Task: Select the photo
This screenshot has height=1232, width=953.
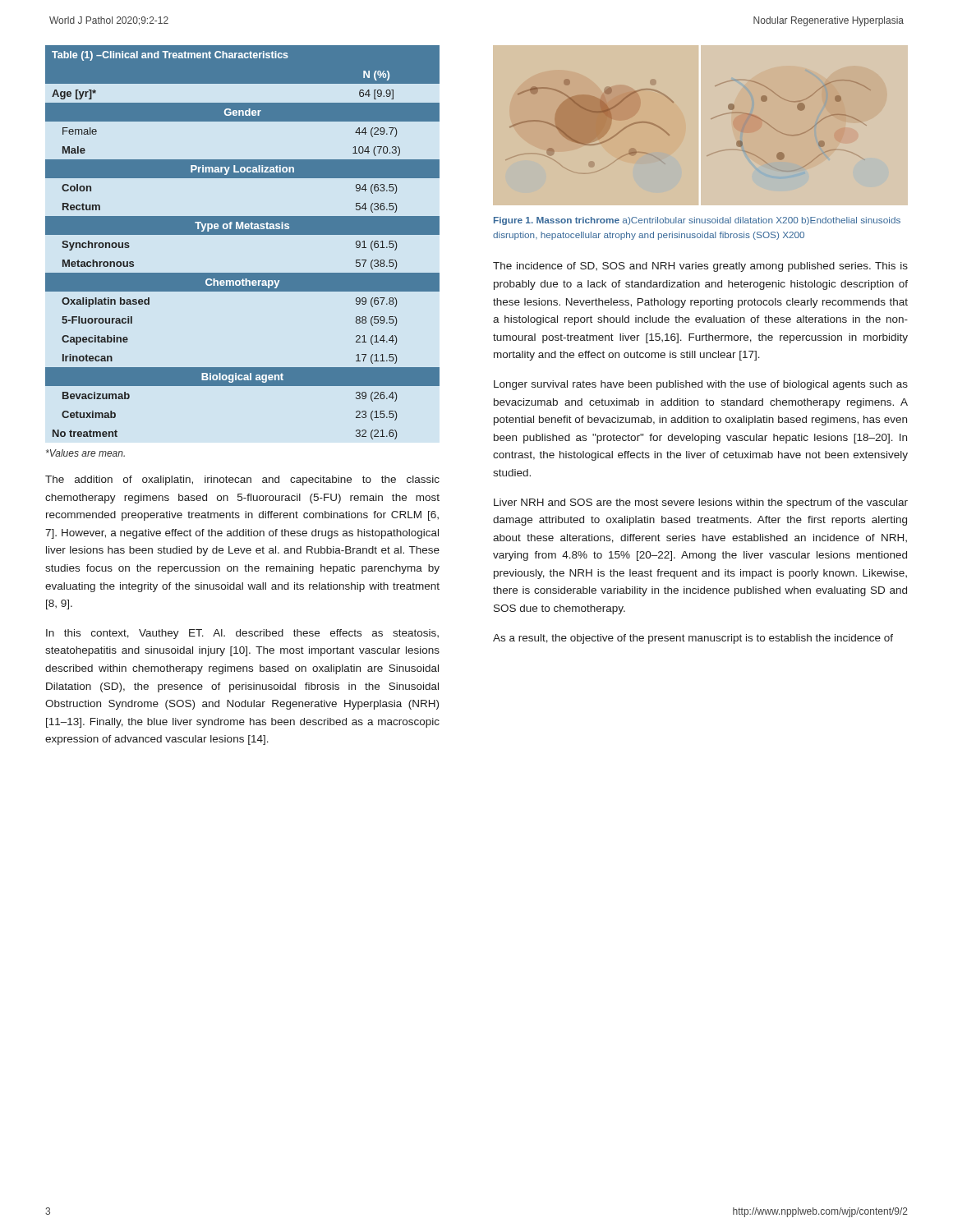Action: click(700, 127)
